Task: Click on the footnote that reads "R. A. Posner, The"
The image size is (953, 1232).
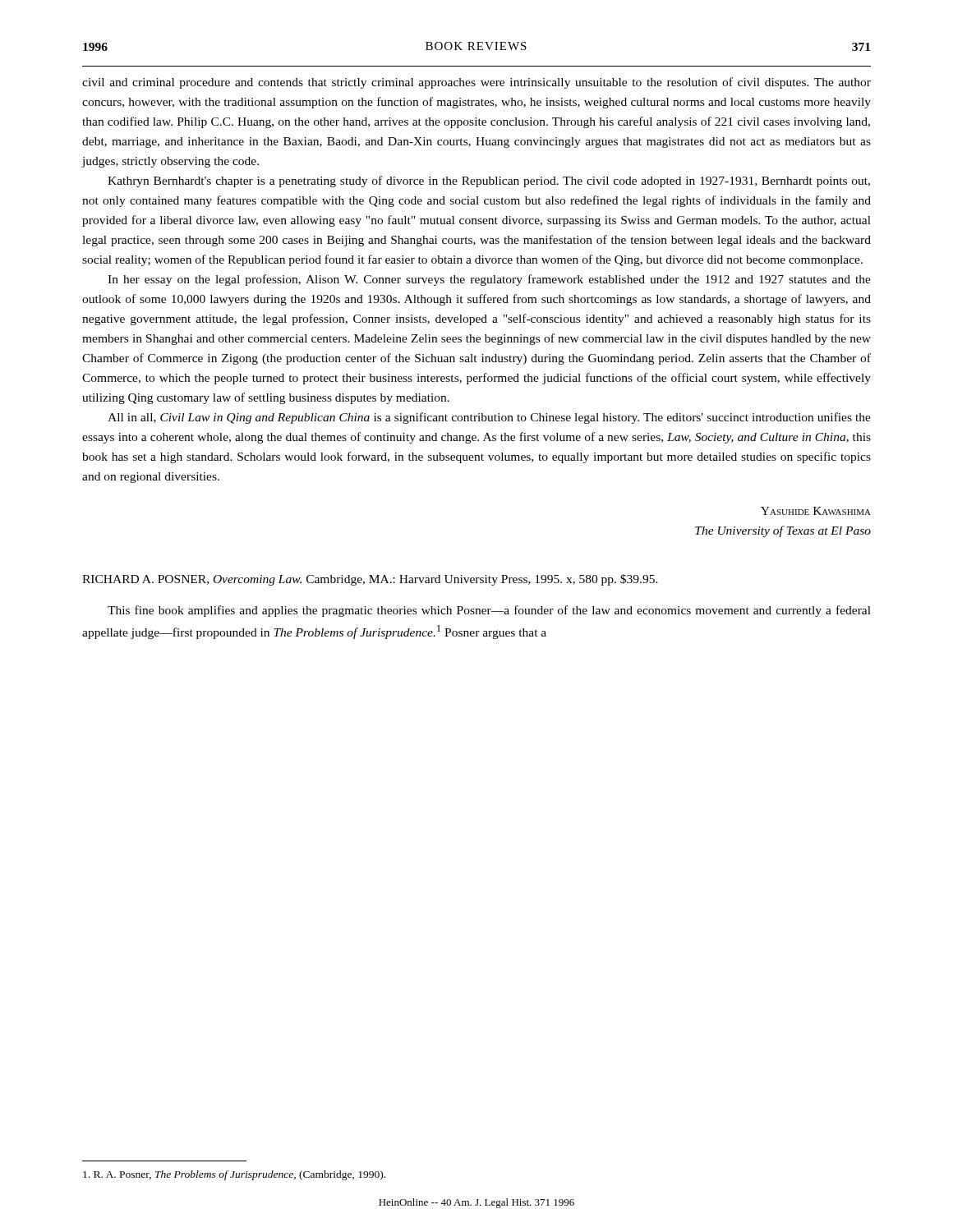Action: tap(234, 1174)
